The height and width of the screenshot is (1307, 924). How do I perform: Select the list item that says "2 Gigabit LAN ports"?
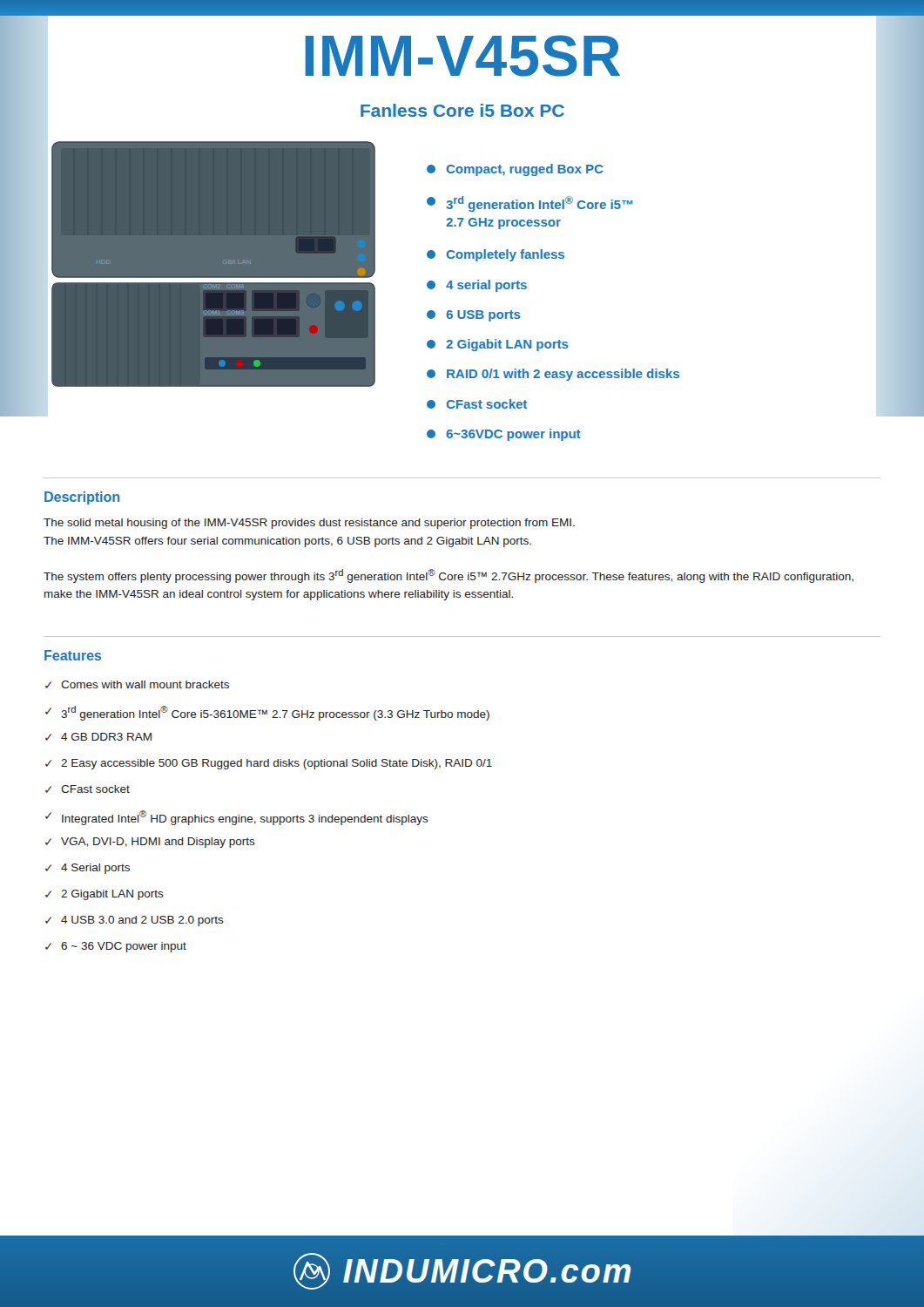[x=498, y=344]
